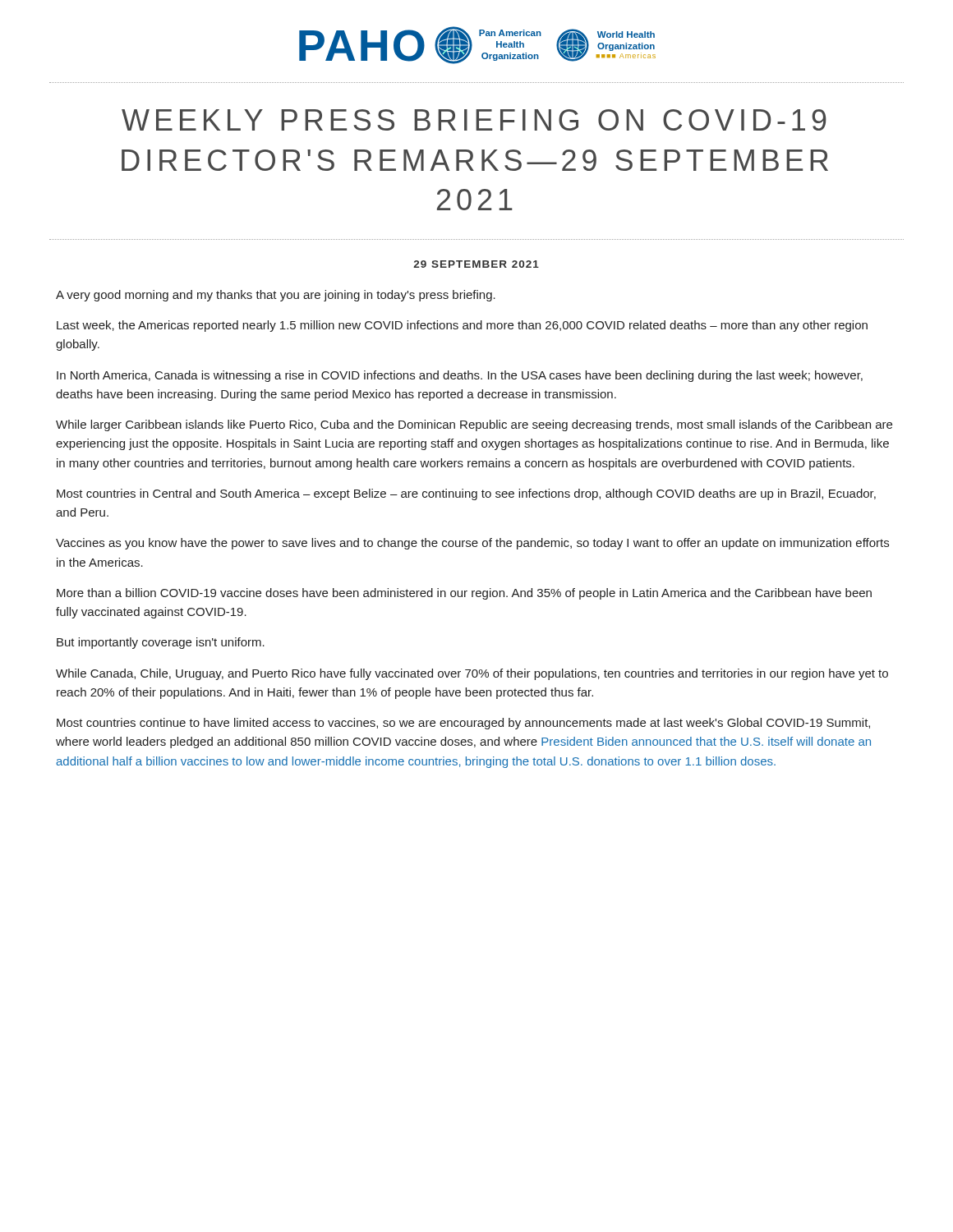953x1232 pixels.
Task: Click the passage that begins "In North America, Canada is witnessing a"
Action: click(476, 384)
